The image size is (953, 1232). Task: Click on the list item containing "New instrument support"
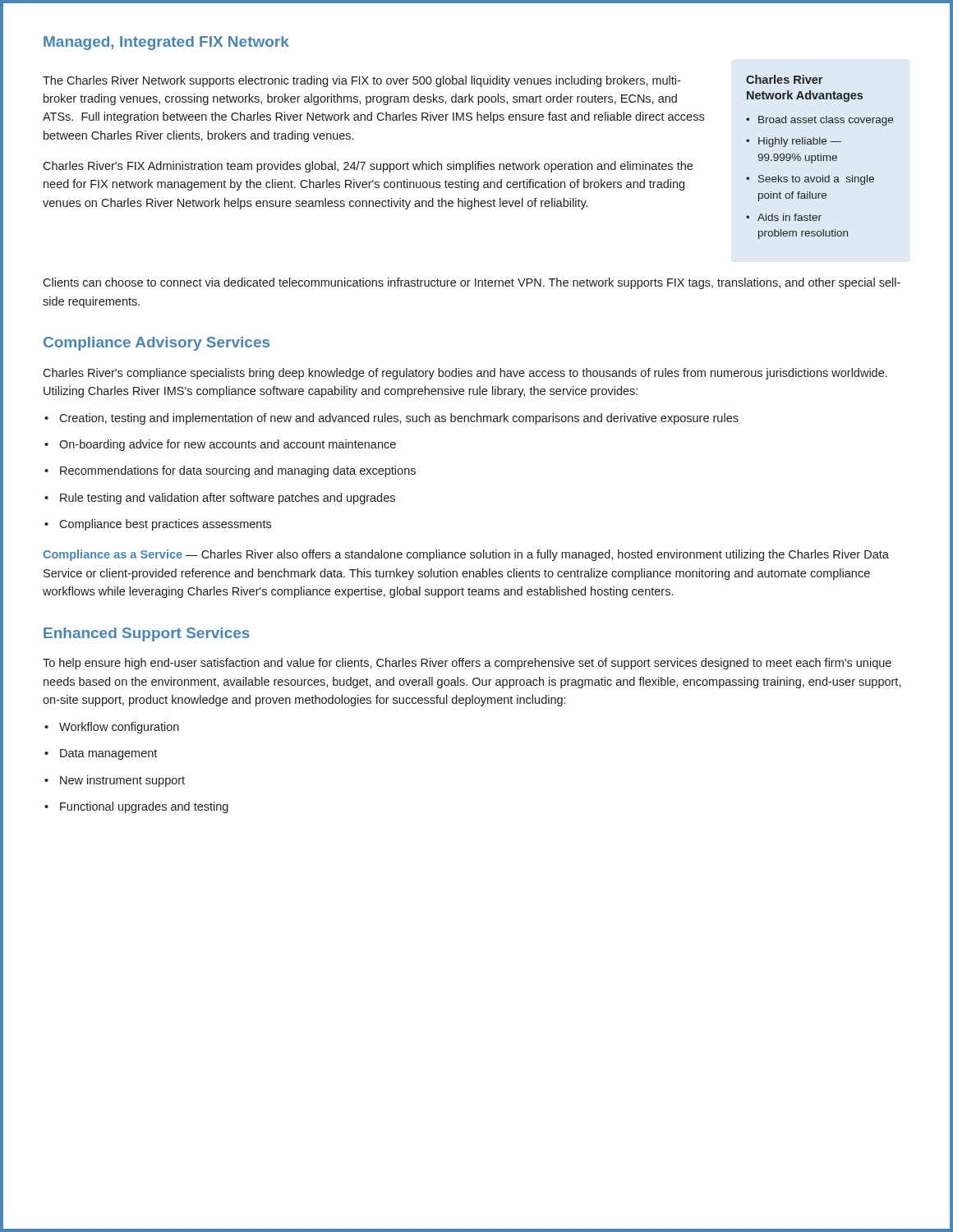coord(115,781)
